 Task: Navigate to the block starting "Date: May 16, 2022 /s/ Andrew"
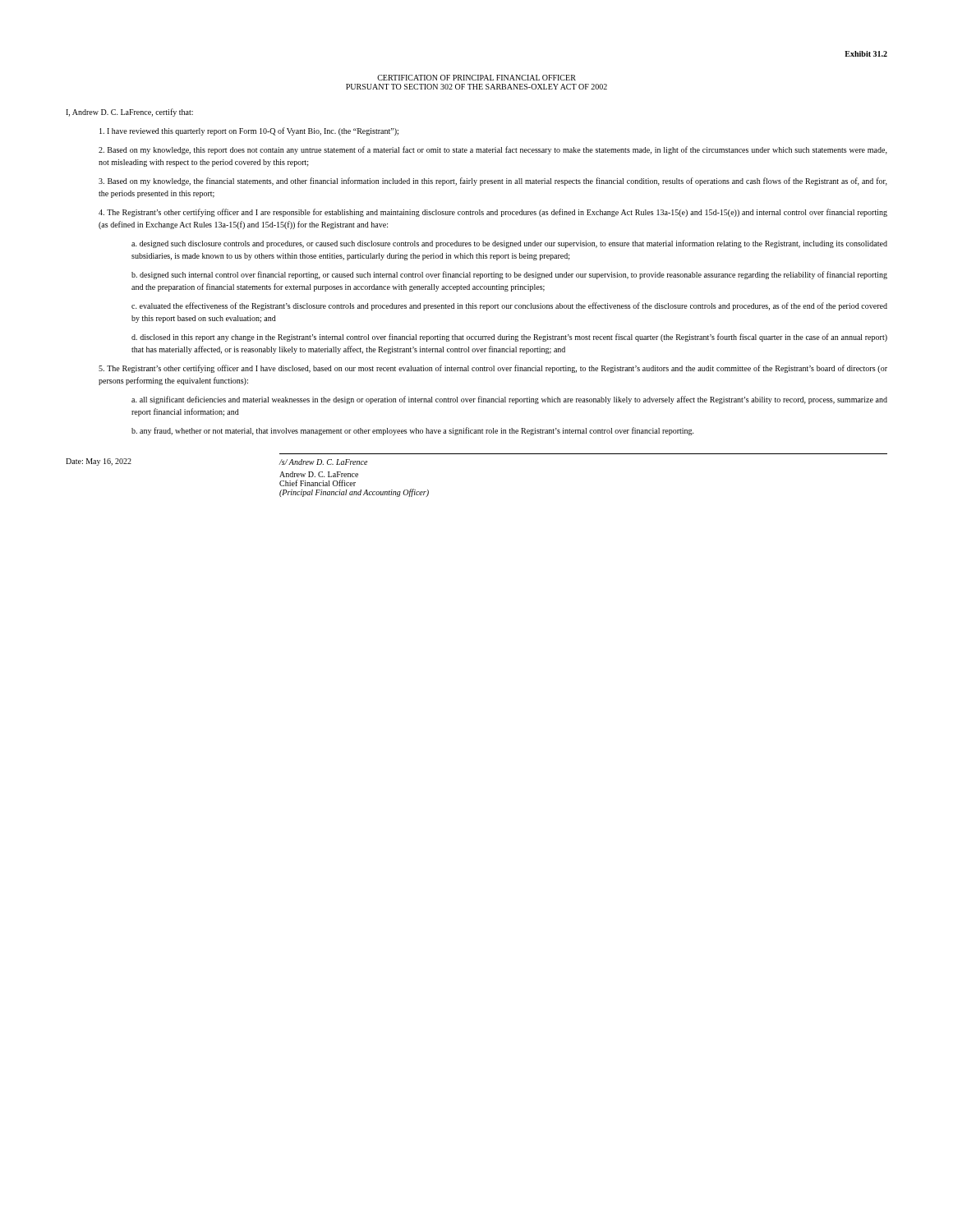pyautogui.click(x=94, y=462)
